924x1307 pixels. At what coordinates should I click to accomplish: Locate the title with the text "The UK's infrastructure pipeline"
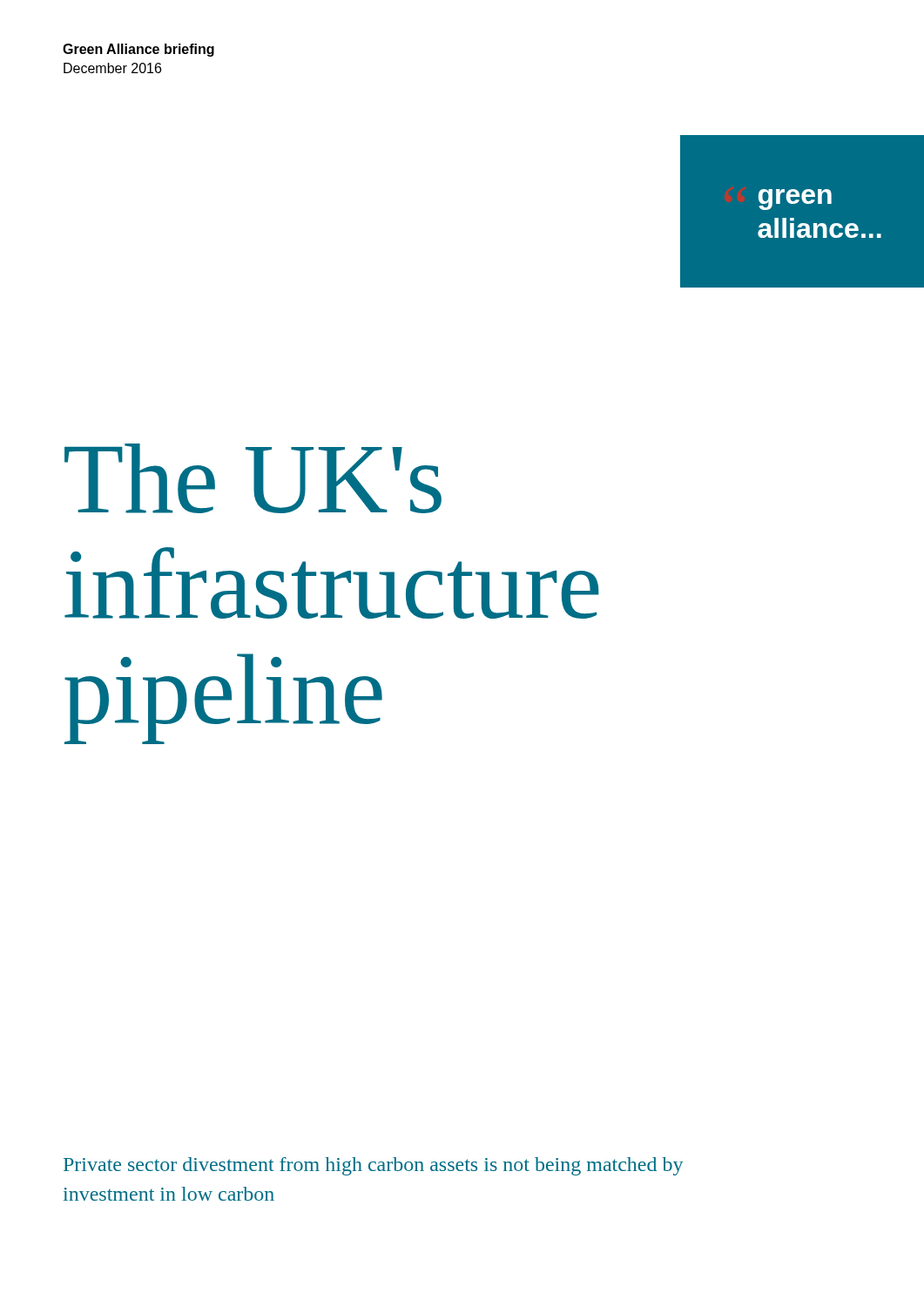(462, 585)
